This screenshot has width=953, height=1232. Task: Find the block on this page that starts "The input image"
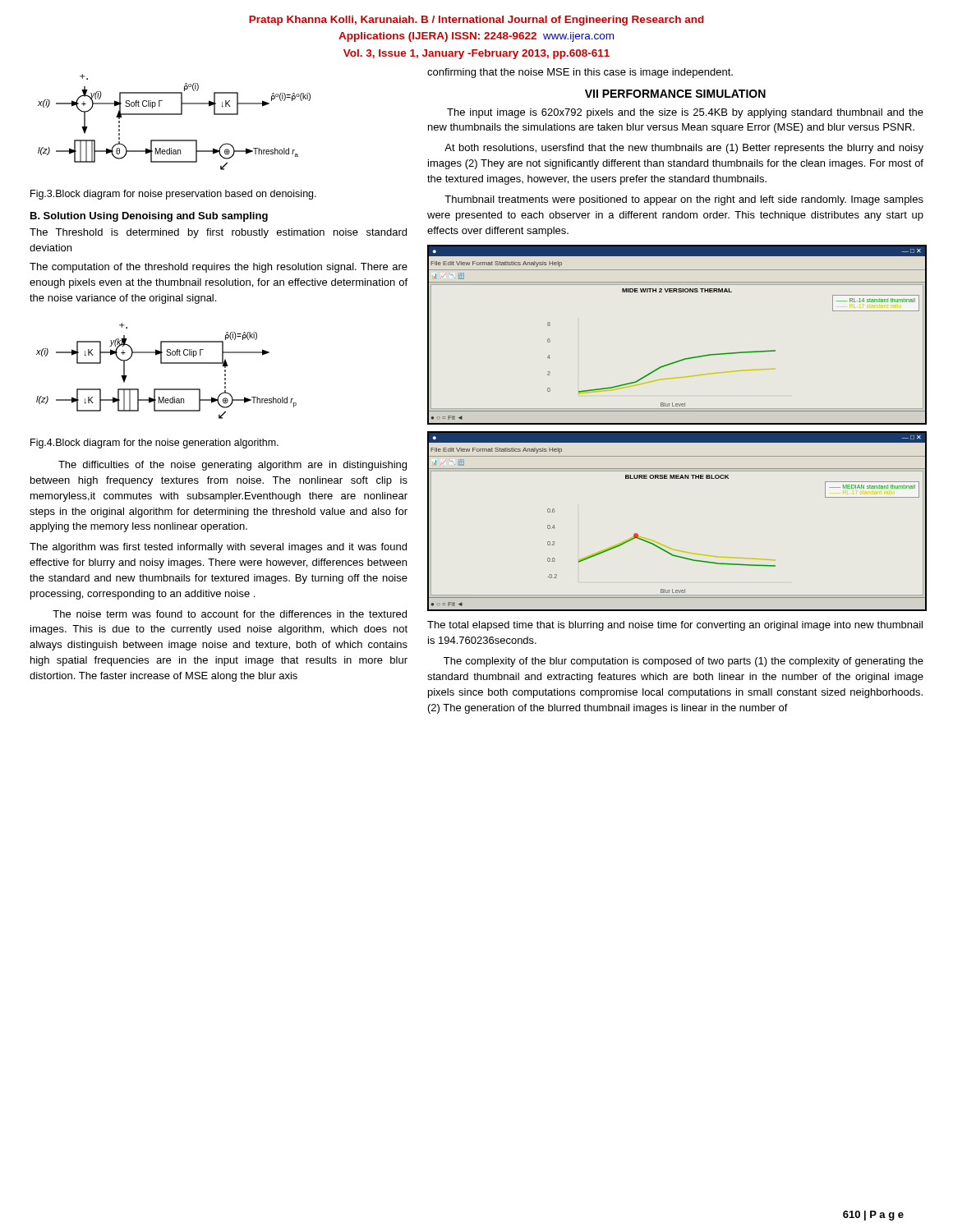click(675, 120)
